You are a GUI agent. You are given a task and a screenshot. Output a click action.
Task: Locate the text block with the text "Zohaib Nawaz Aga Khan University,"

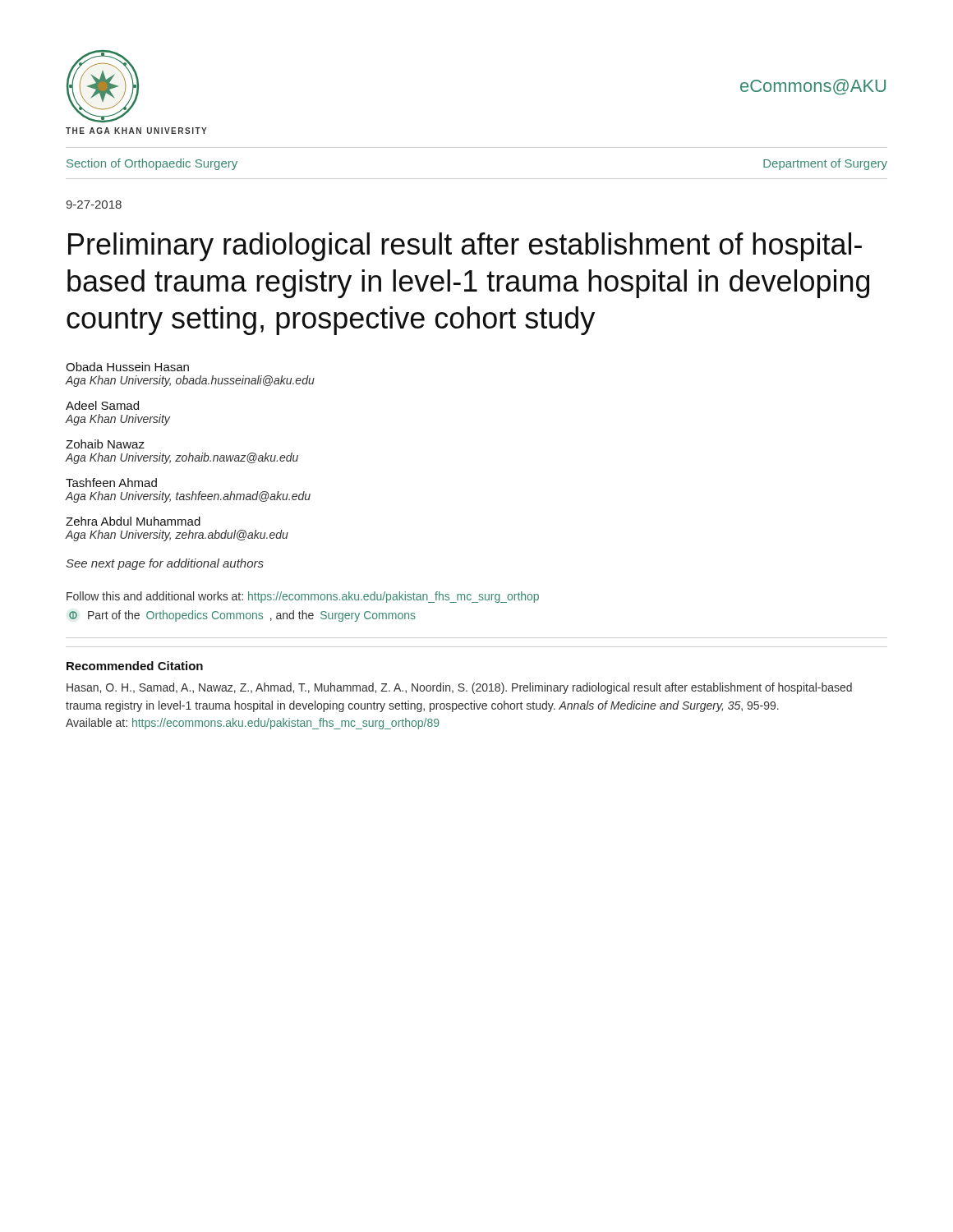pos(105,444)
